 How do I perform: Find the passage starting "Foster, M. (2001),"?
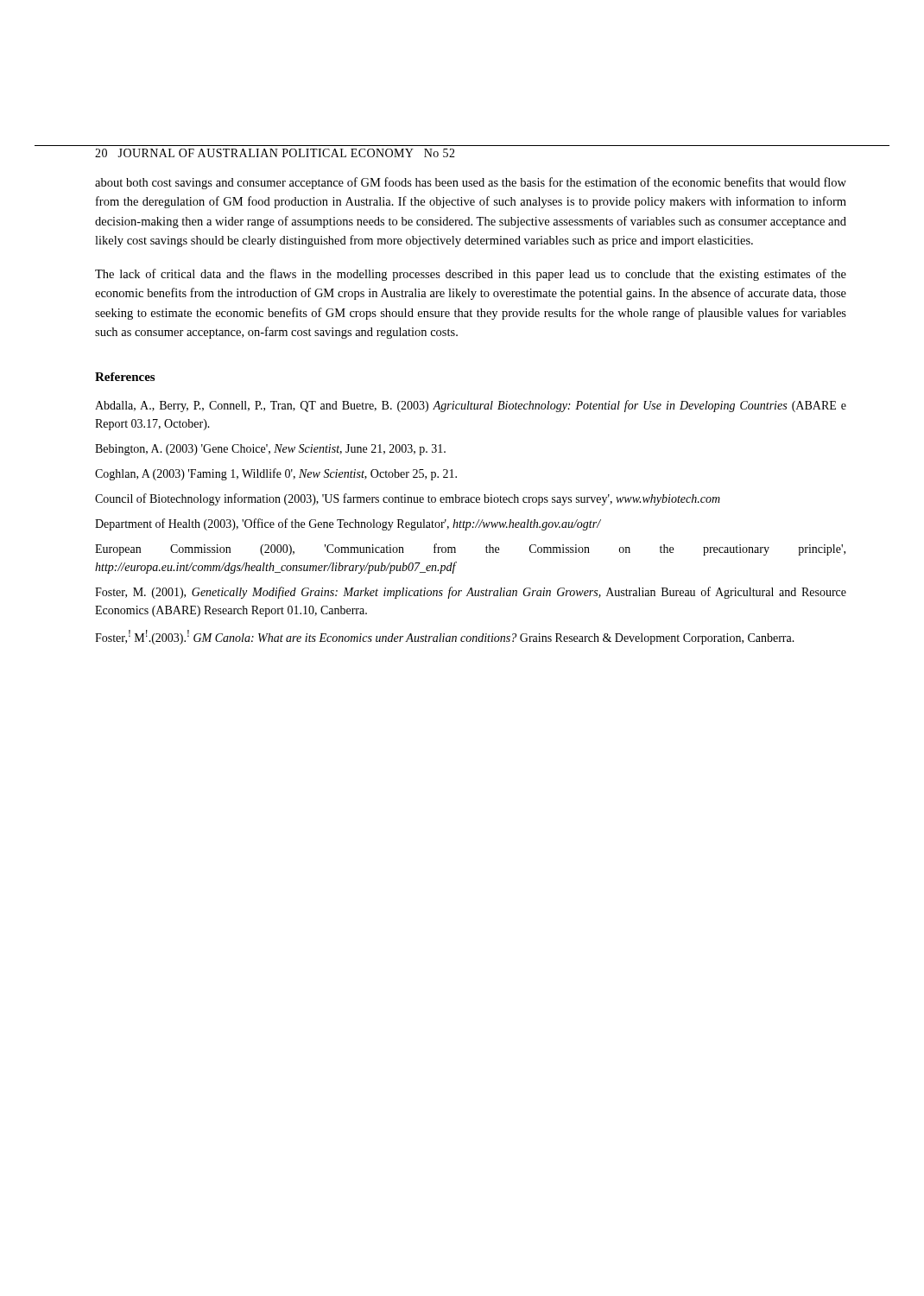(471, 601)
